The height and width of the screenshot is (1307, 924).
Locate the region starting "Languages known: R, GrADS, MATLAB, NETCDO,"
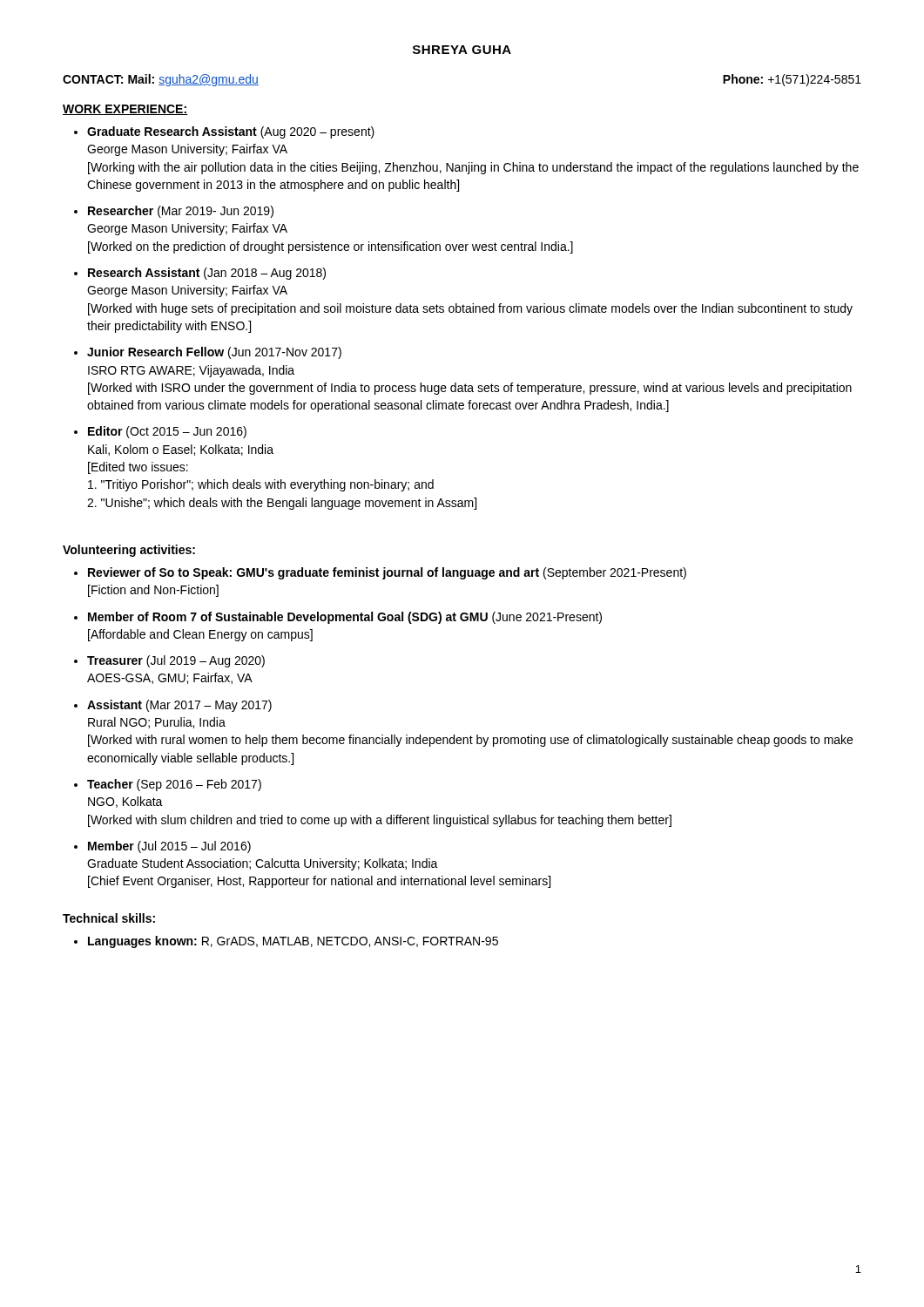(293, 941)
